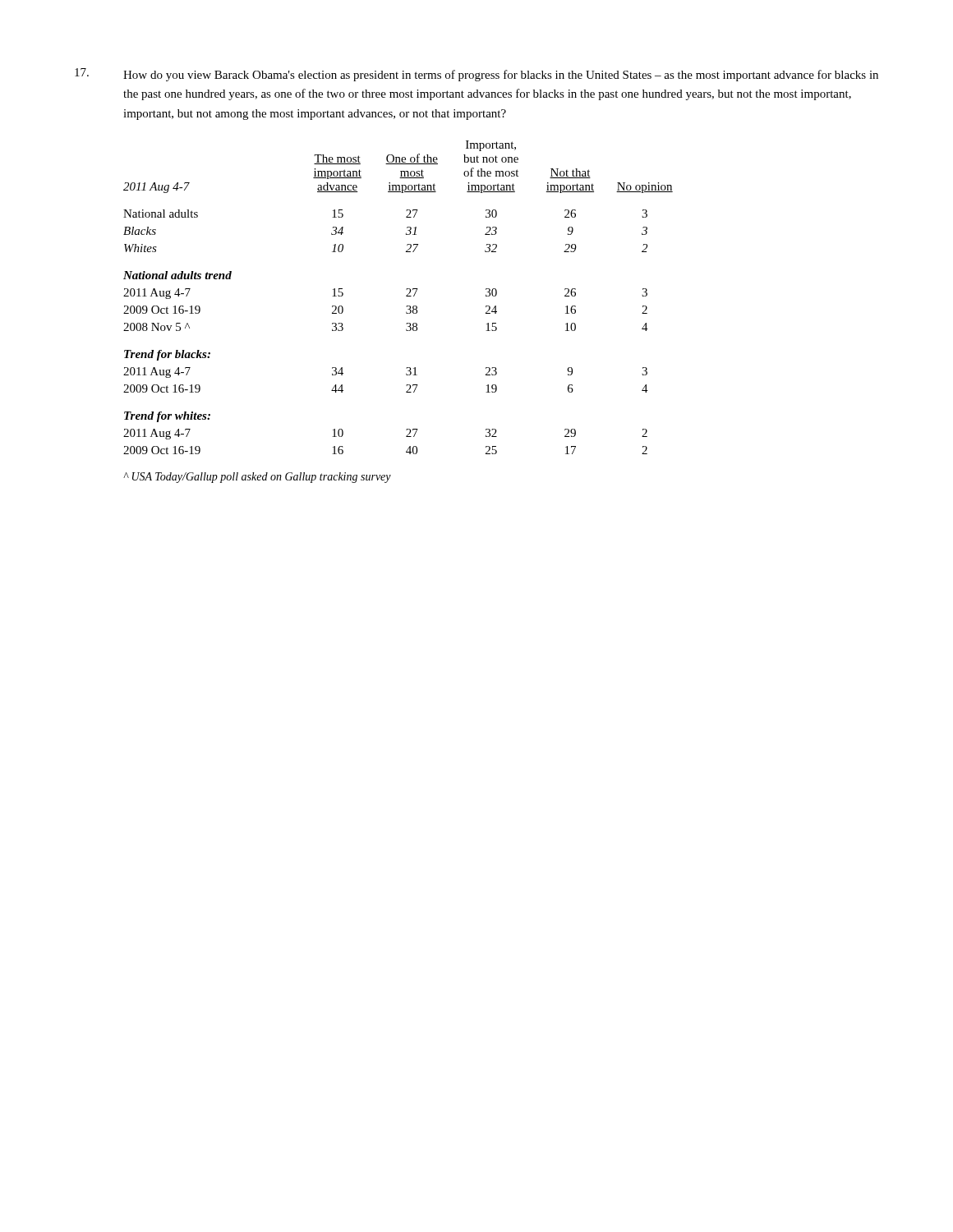This screenshot has height=1232, width=953.
Task: Locate the block of text that opens with "^ USA Today/Gallup poll asked"
Action: [x=257, y=477]
